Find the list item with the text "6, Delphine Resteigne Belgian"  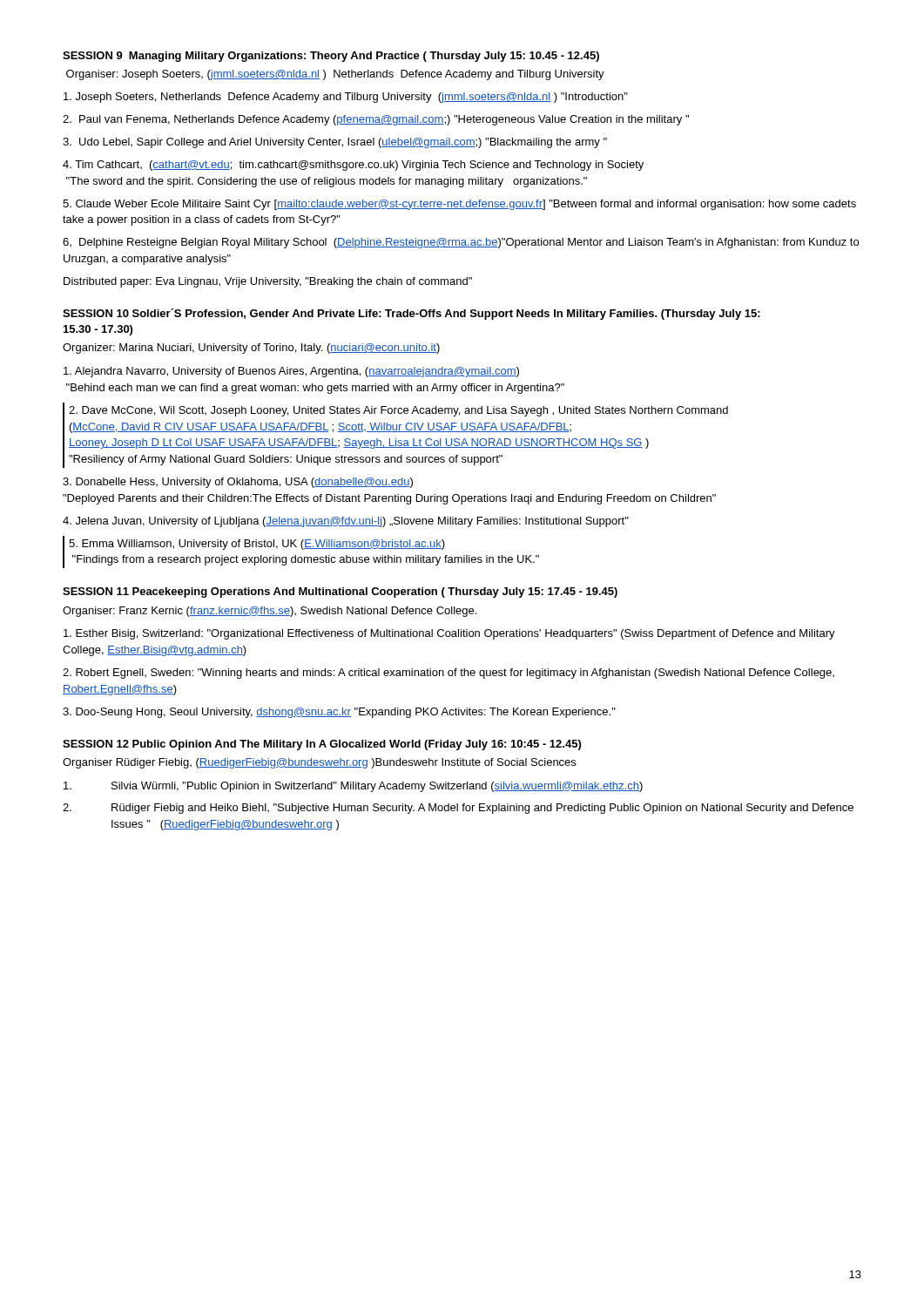pyautogui.click(x=461, y=250)
